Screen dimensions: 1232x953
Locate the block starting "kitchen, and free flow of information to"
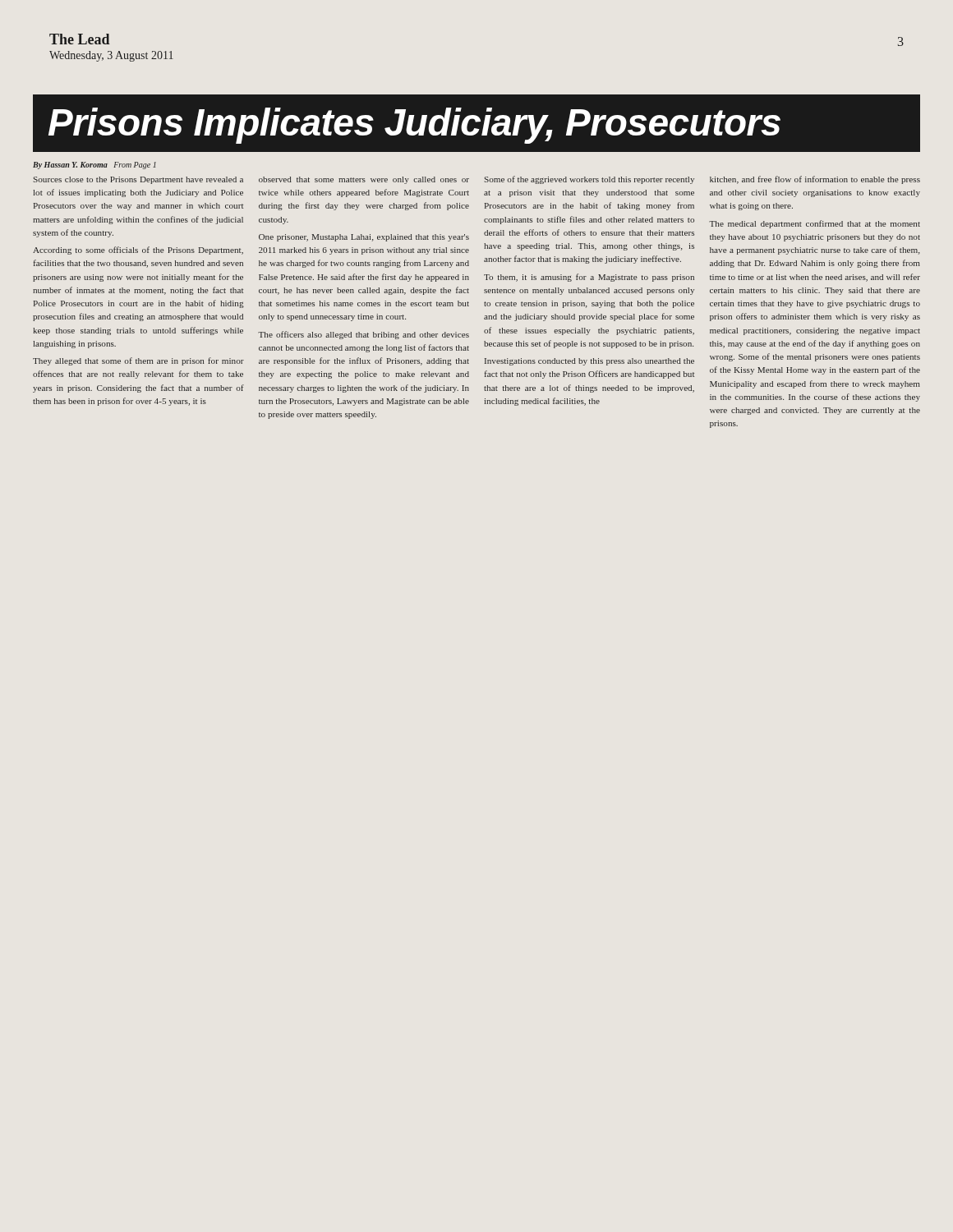coord(815,301)
